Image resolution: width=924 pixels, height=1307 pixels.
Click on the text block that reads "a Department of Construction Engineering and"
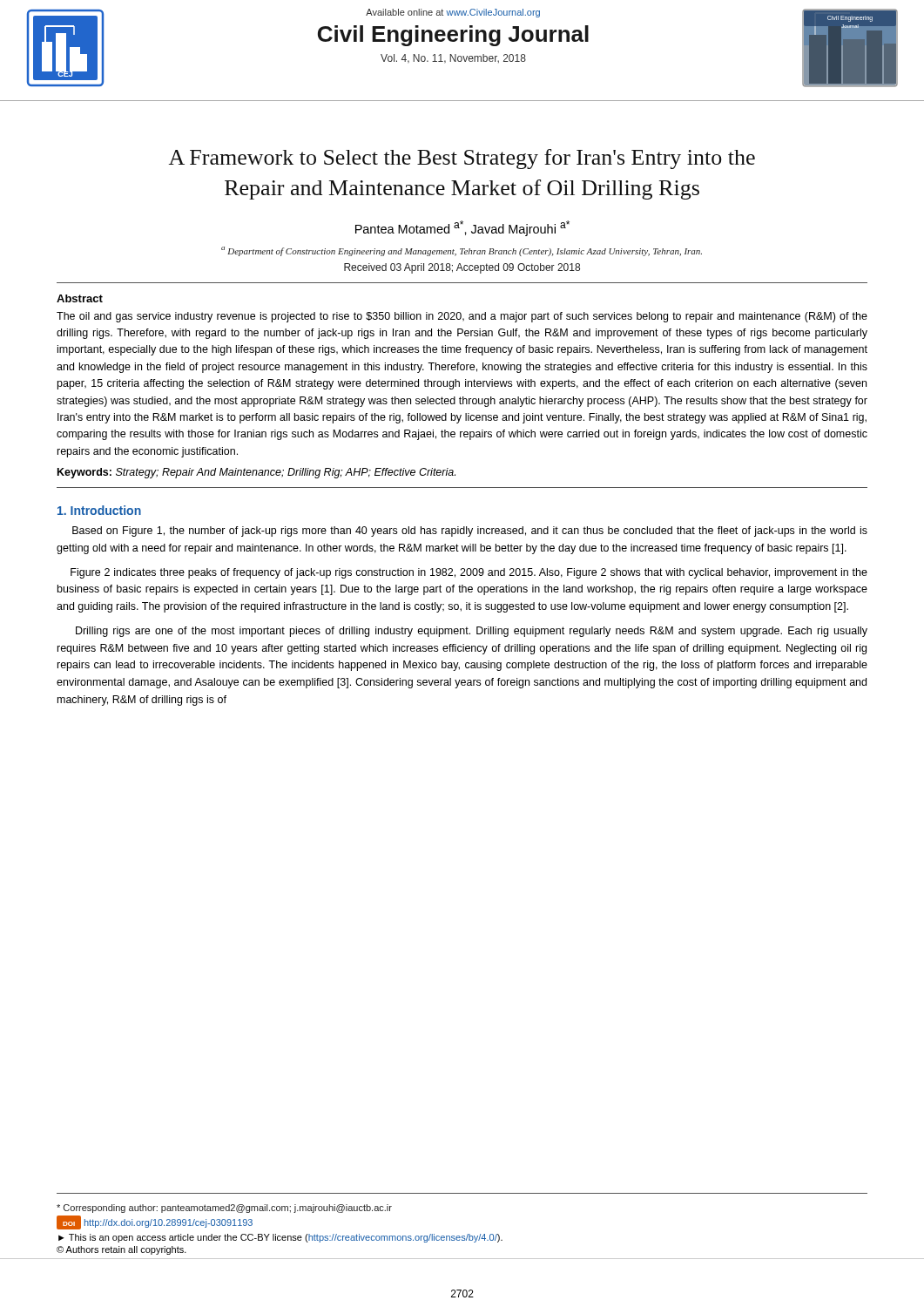(x=462, y=250)
